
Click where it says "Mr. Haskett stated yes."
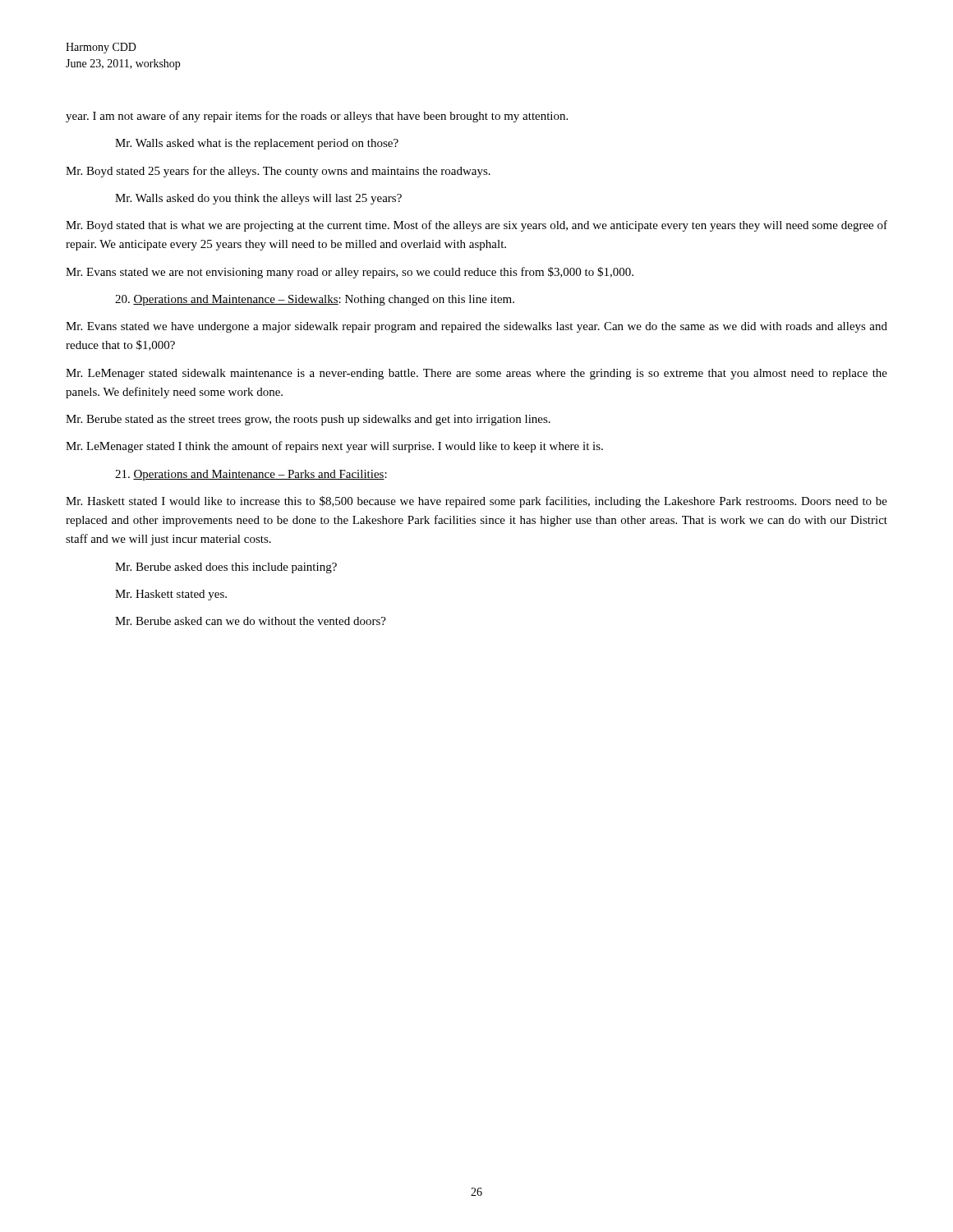point(171,594)
